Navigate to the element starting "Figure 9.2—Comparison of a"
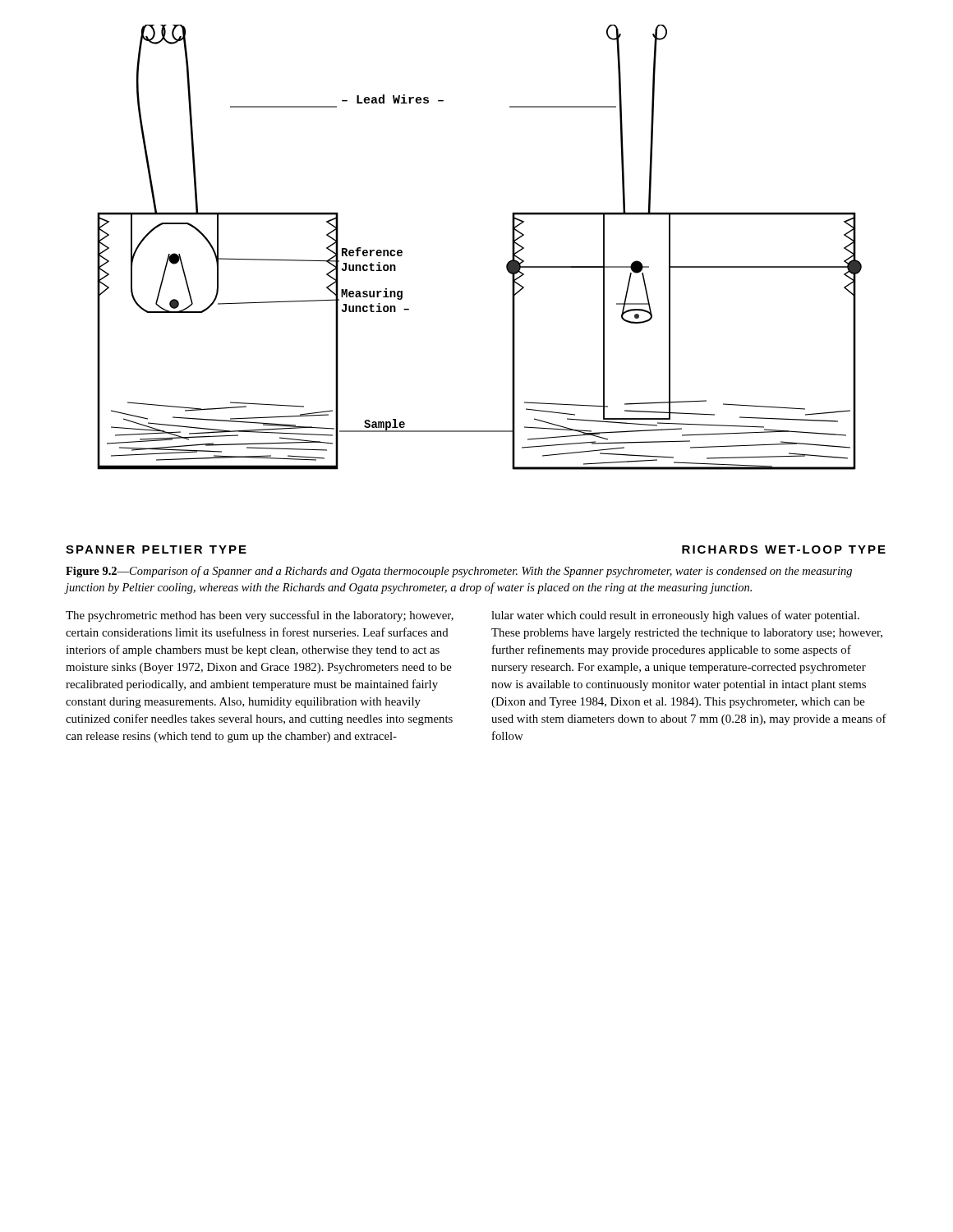 coord(459,579)
